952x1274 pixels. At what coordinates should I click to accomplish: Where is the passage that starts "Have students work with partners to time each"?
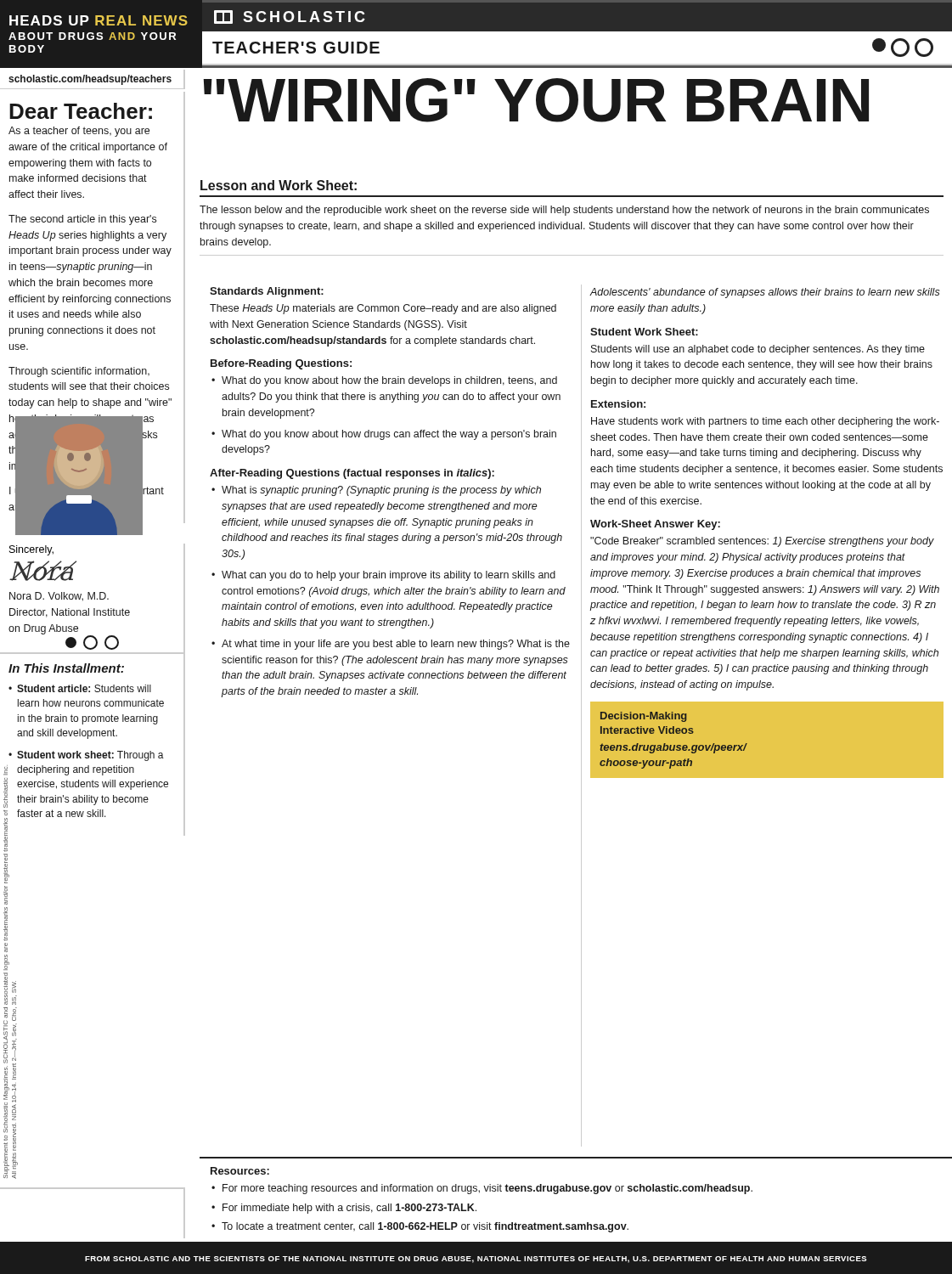click(x=767, y=461)
